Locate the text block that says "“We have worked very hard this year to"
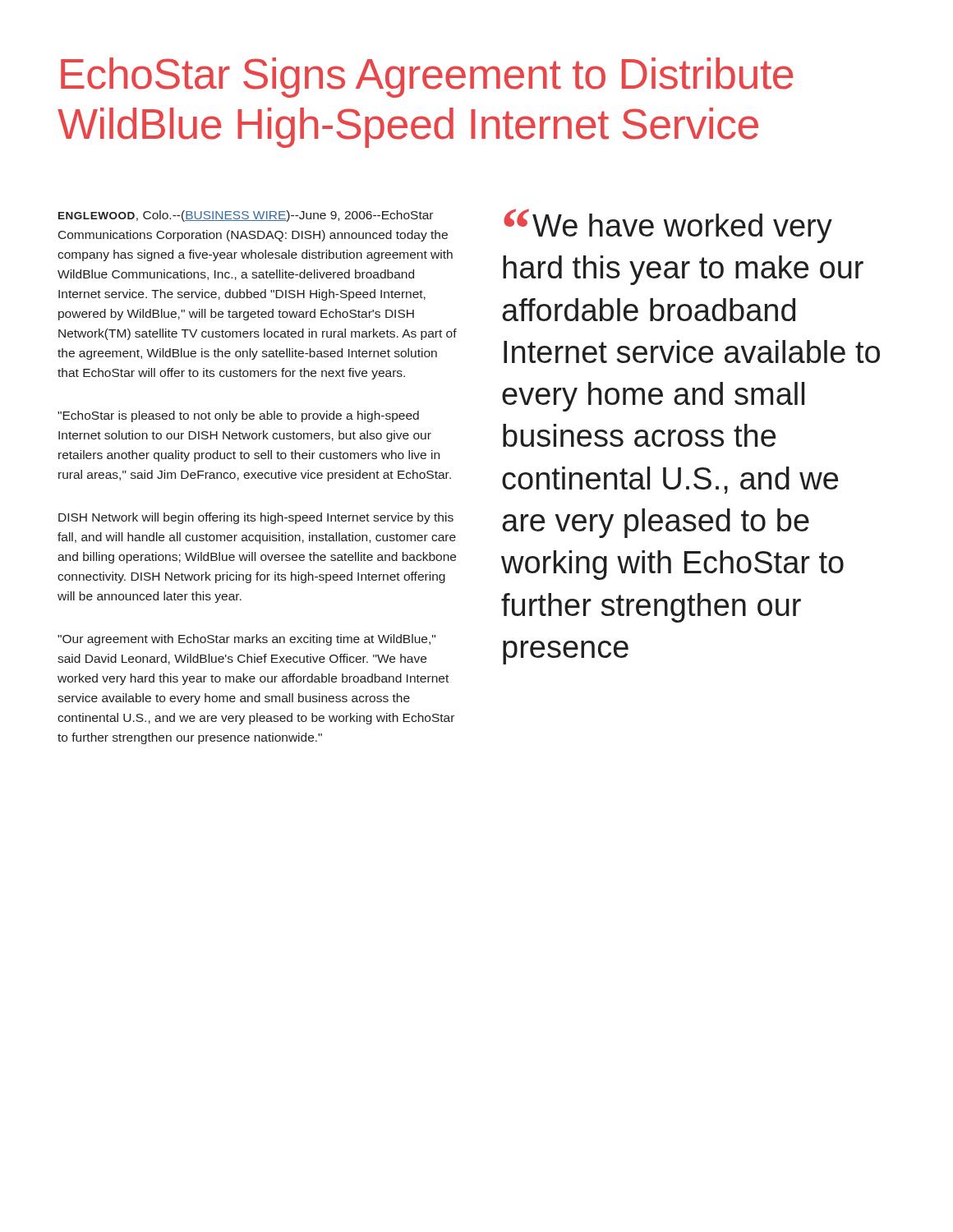 click(691, 435)
